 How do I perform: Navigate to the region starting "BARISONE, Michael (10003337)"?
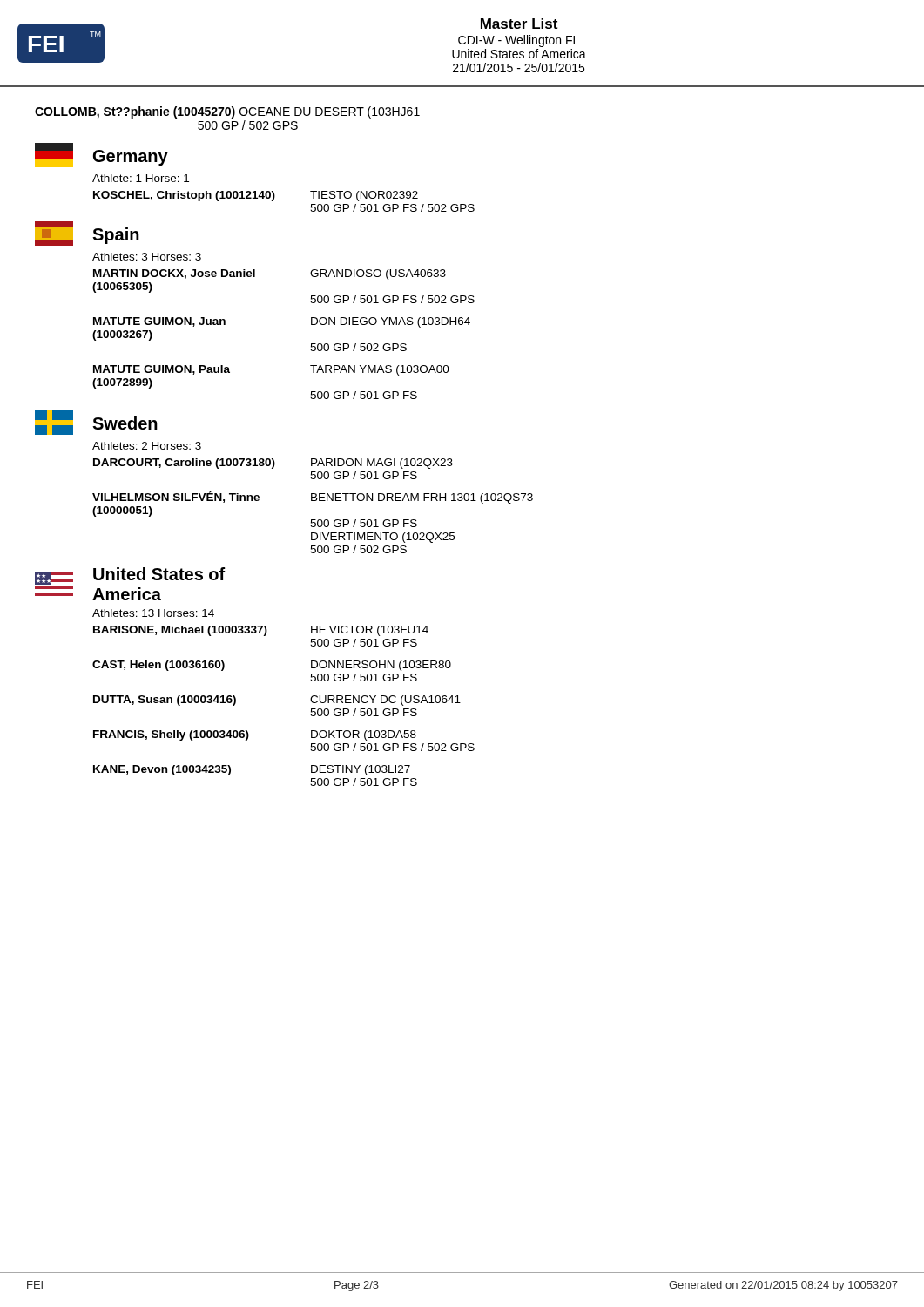pos(180,630)
